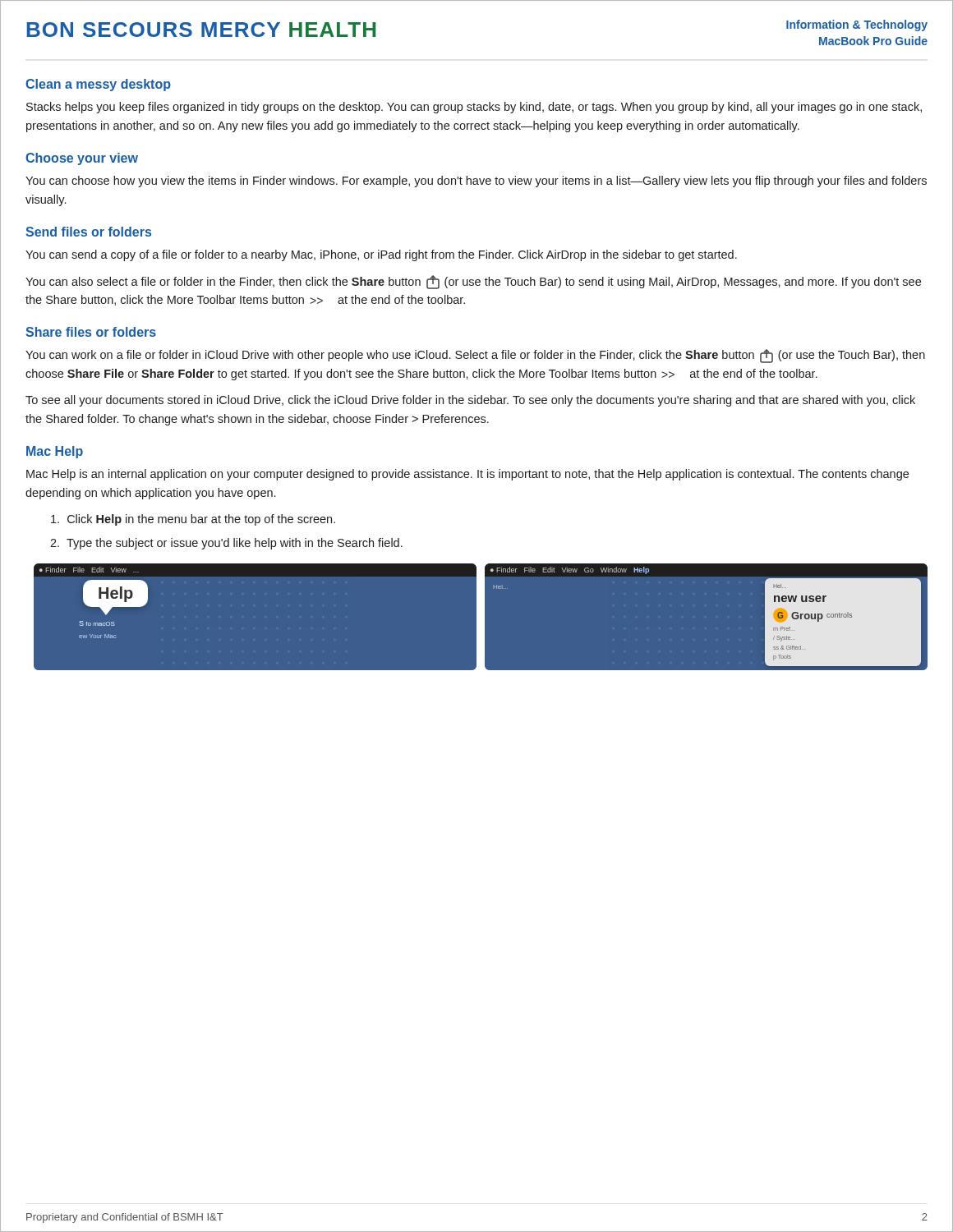Click the passage that begins "You can work on a file or folder"
The height and width of the screenshot is (1232, 953).
click(475, 365)
